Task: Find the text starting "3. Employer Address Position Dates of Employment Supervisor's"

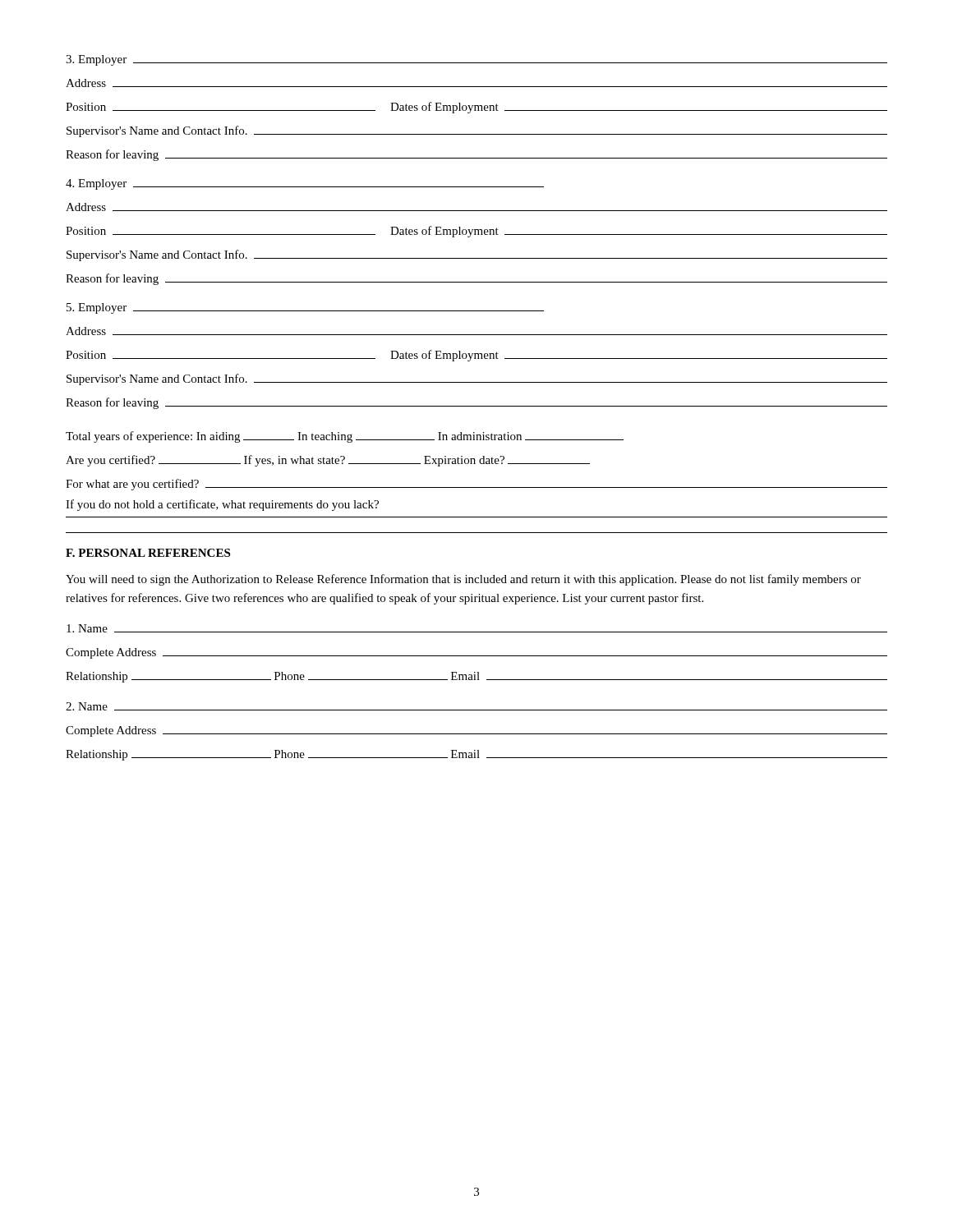Action: point(476,106)
